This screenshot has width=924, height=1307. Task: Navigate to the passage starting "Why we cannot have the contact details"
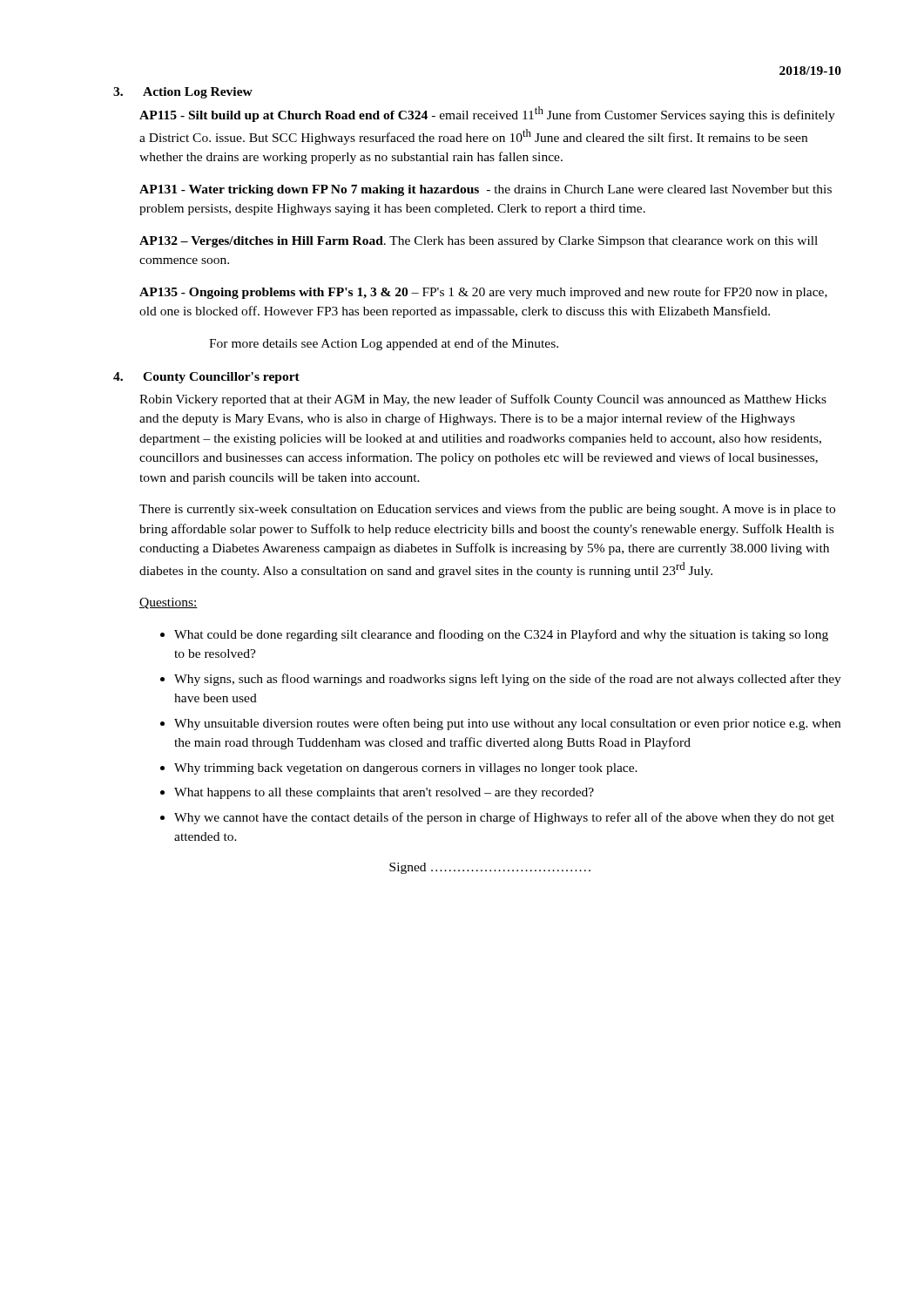pyautogui.click(x=504, y=826)
